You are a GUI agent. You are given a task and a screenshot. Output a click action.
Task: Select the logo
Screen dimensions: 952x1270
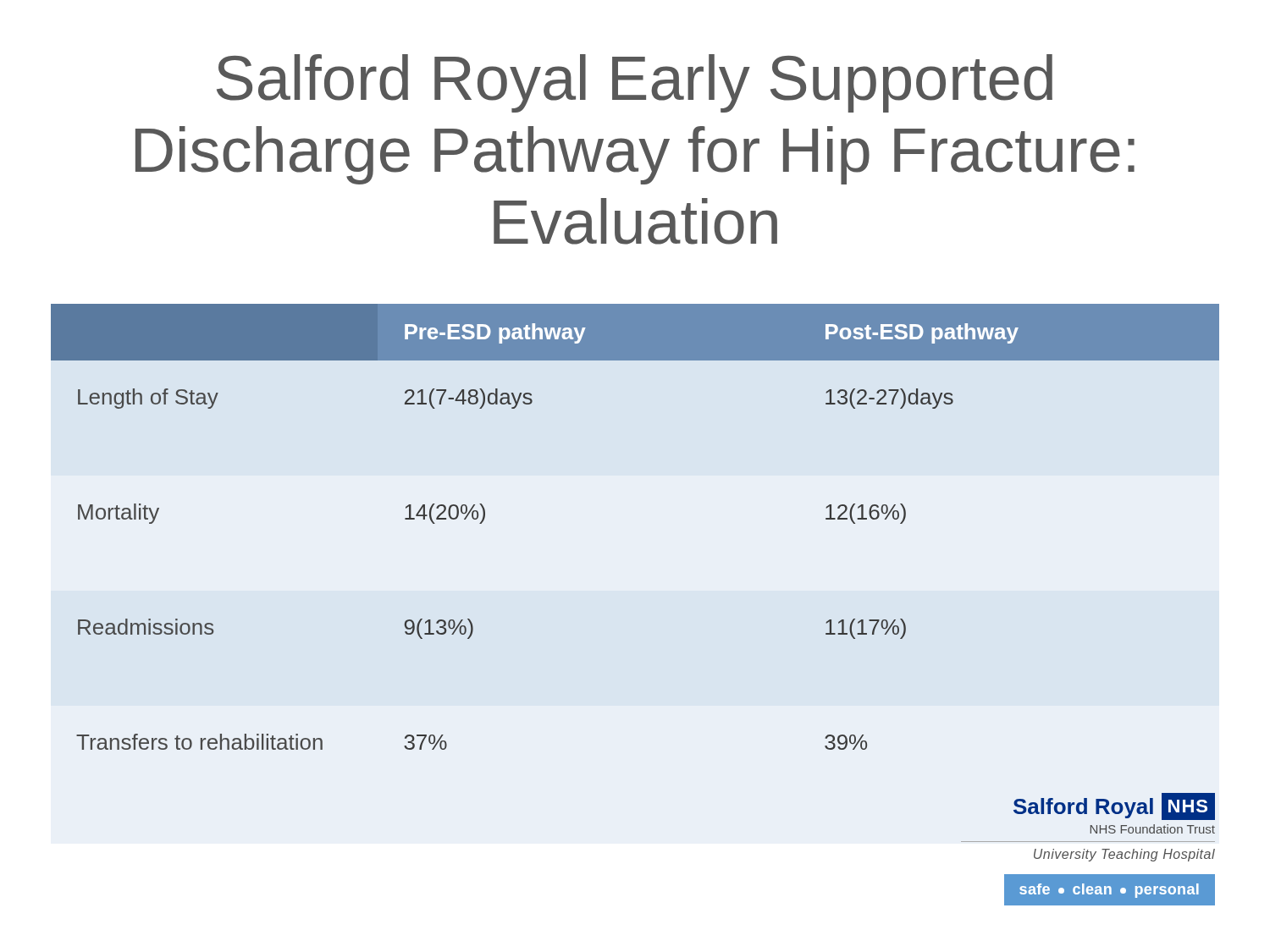[1088, 849]
